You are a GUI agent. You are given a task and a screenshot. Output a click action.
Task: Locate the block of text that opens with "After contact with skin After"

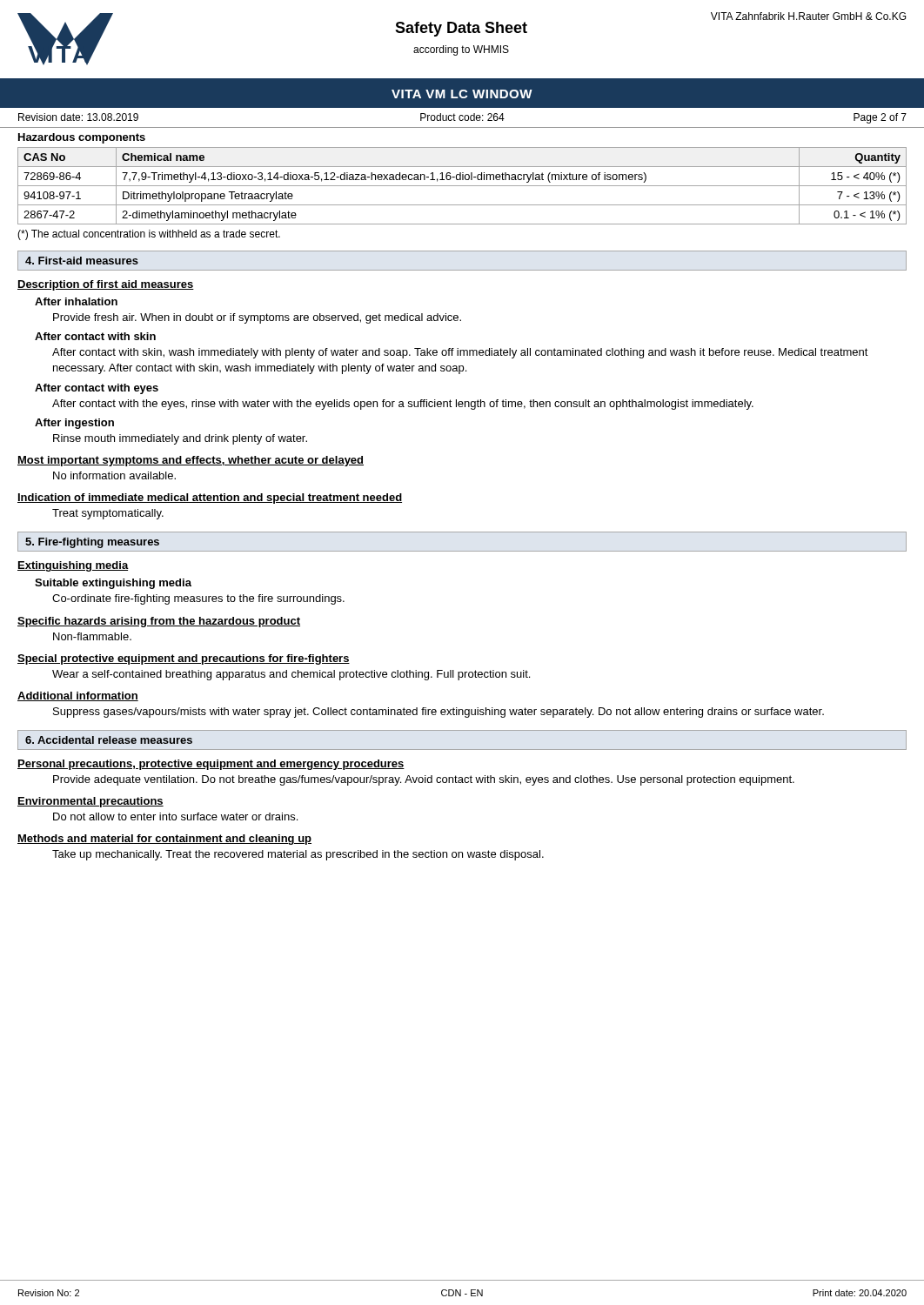462,353
